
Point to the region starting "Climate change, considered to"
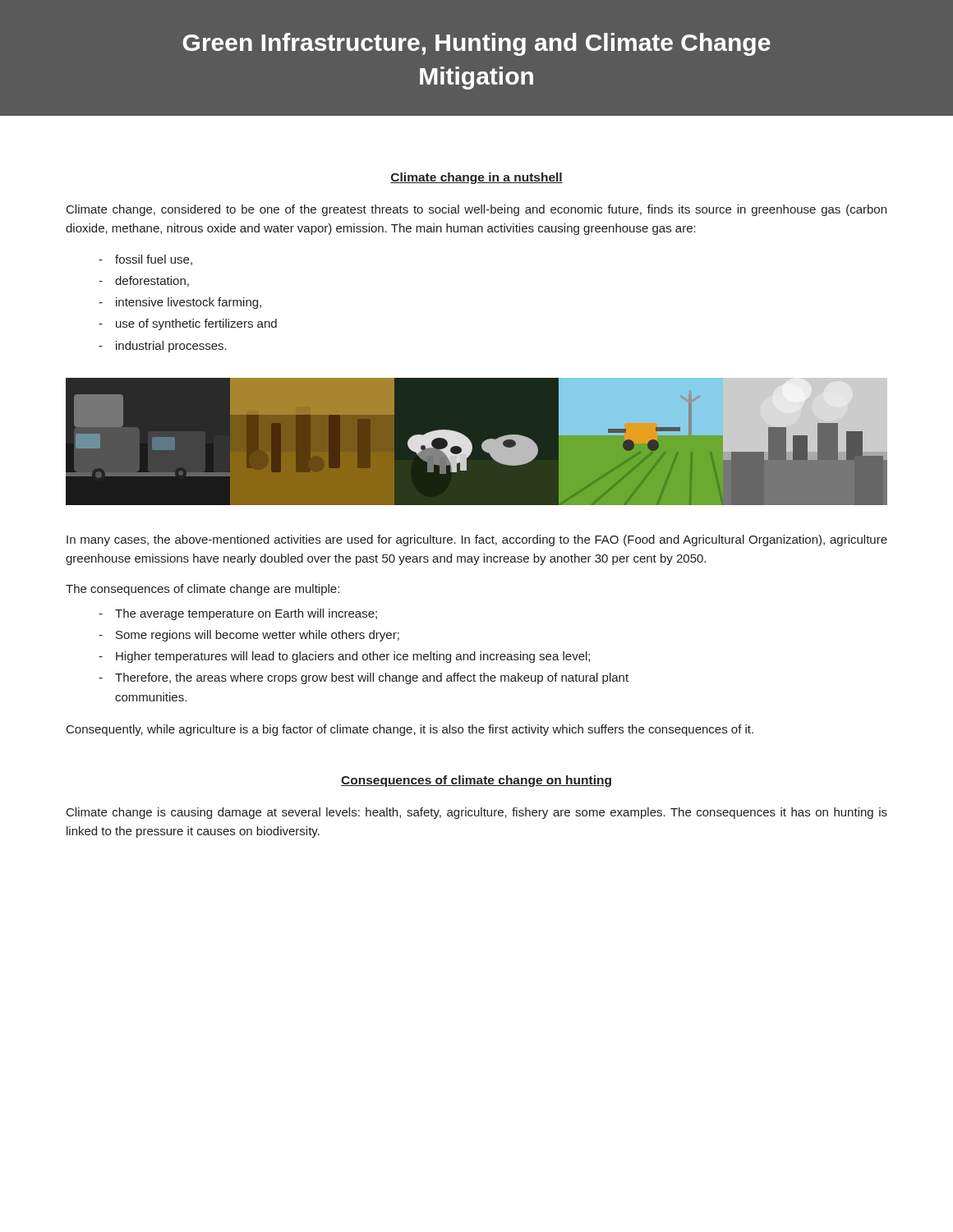(x=476, y=219)
